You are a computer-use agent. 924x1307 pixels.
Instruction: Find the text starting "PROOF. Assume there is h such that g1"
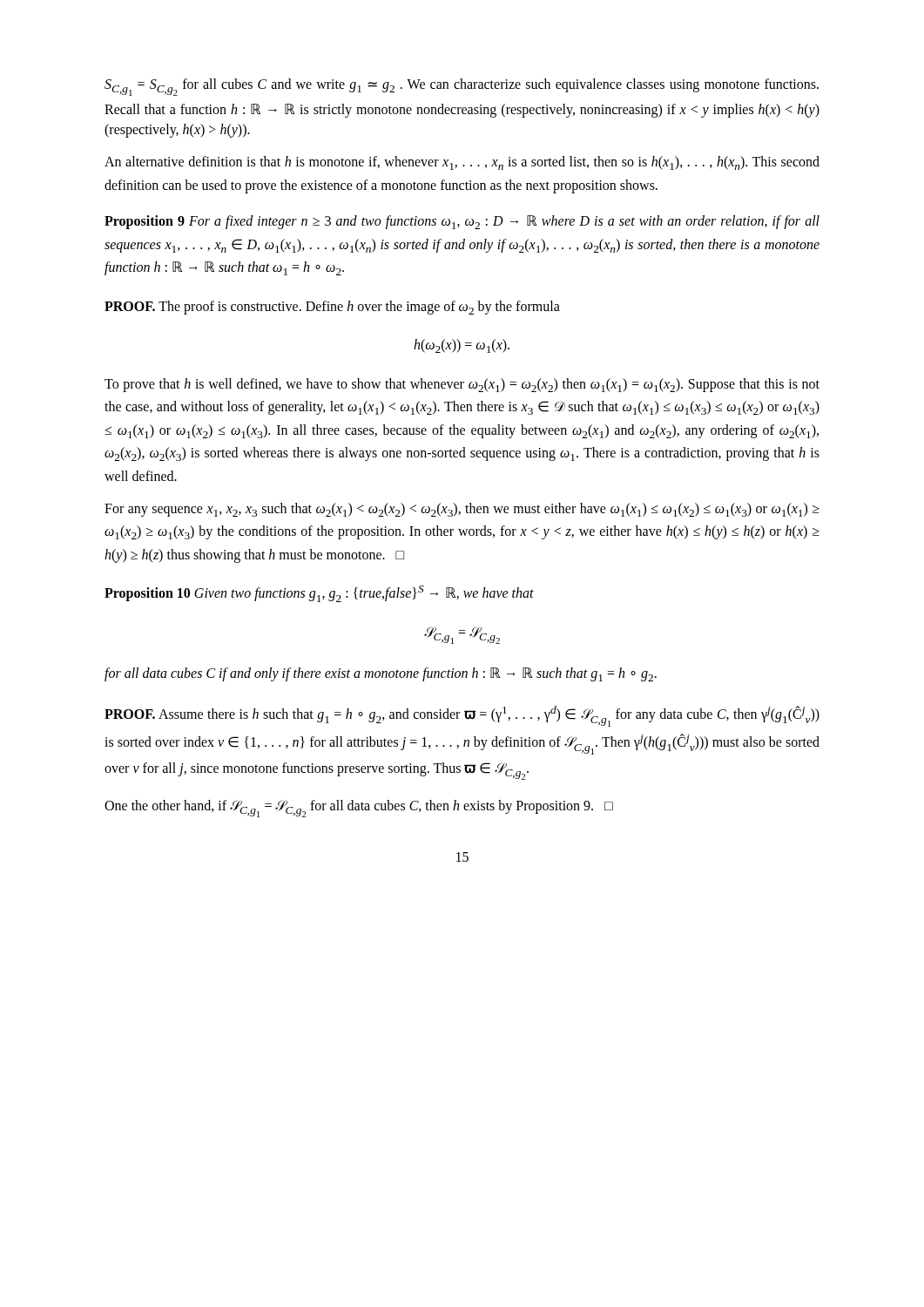pos(462,742)
